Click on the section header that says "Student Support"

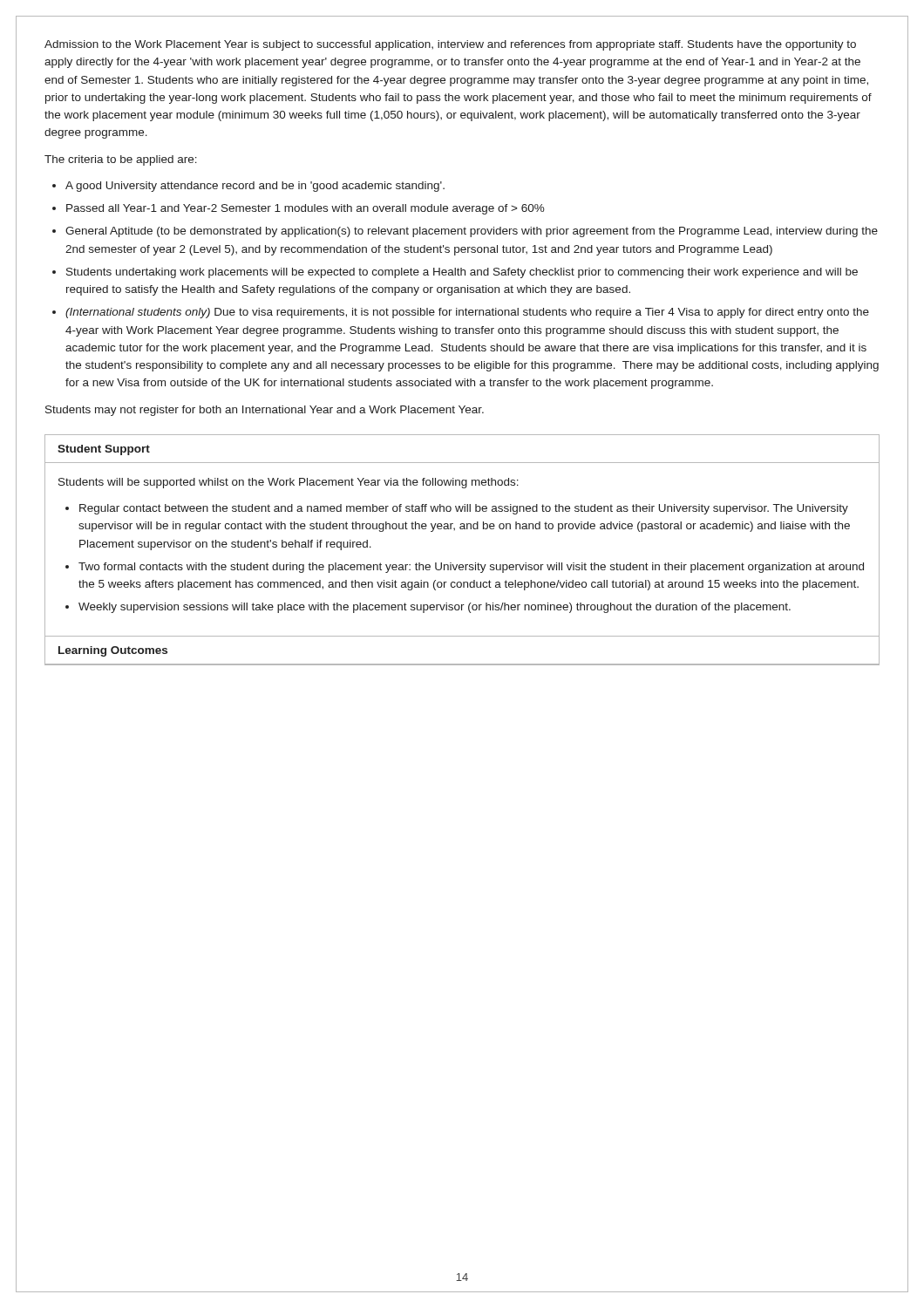click(104, 448)
